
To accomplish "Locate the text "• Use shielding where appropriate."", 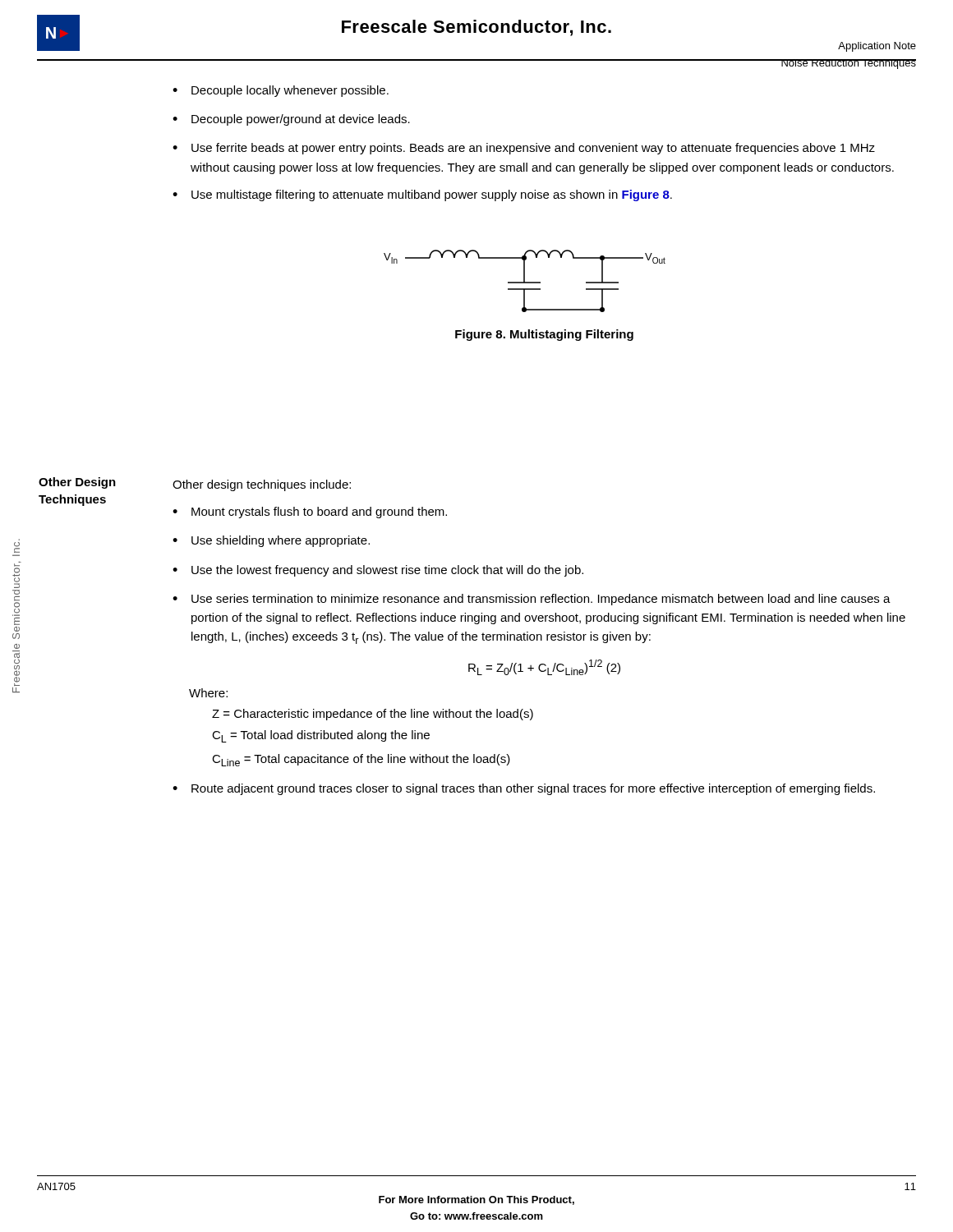I will pos(271,541).
